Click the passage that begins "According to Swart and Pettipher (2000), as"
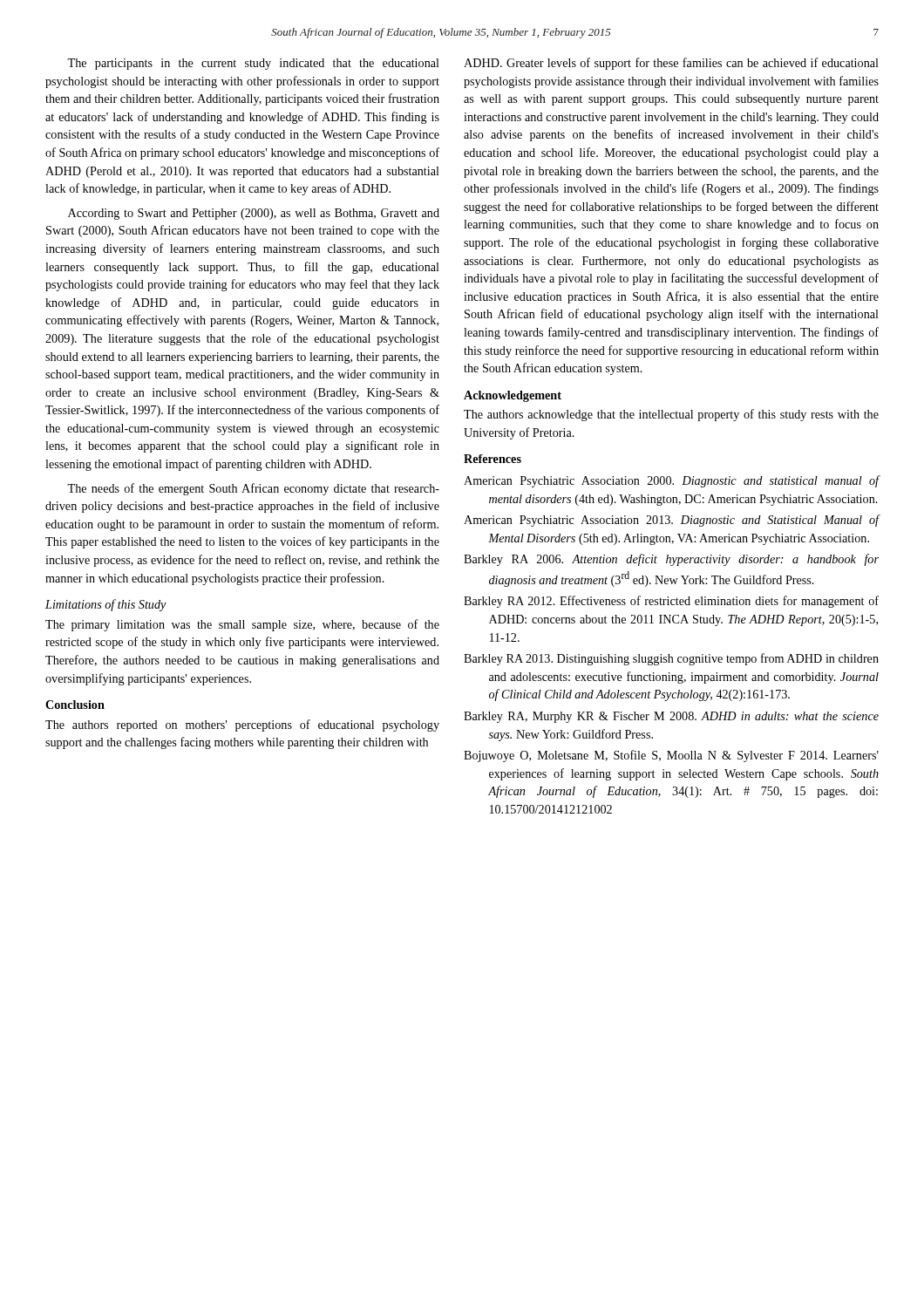This screenshot has height=1308, width=924. click(242, 339)
